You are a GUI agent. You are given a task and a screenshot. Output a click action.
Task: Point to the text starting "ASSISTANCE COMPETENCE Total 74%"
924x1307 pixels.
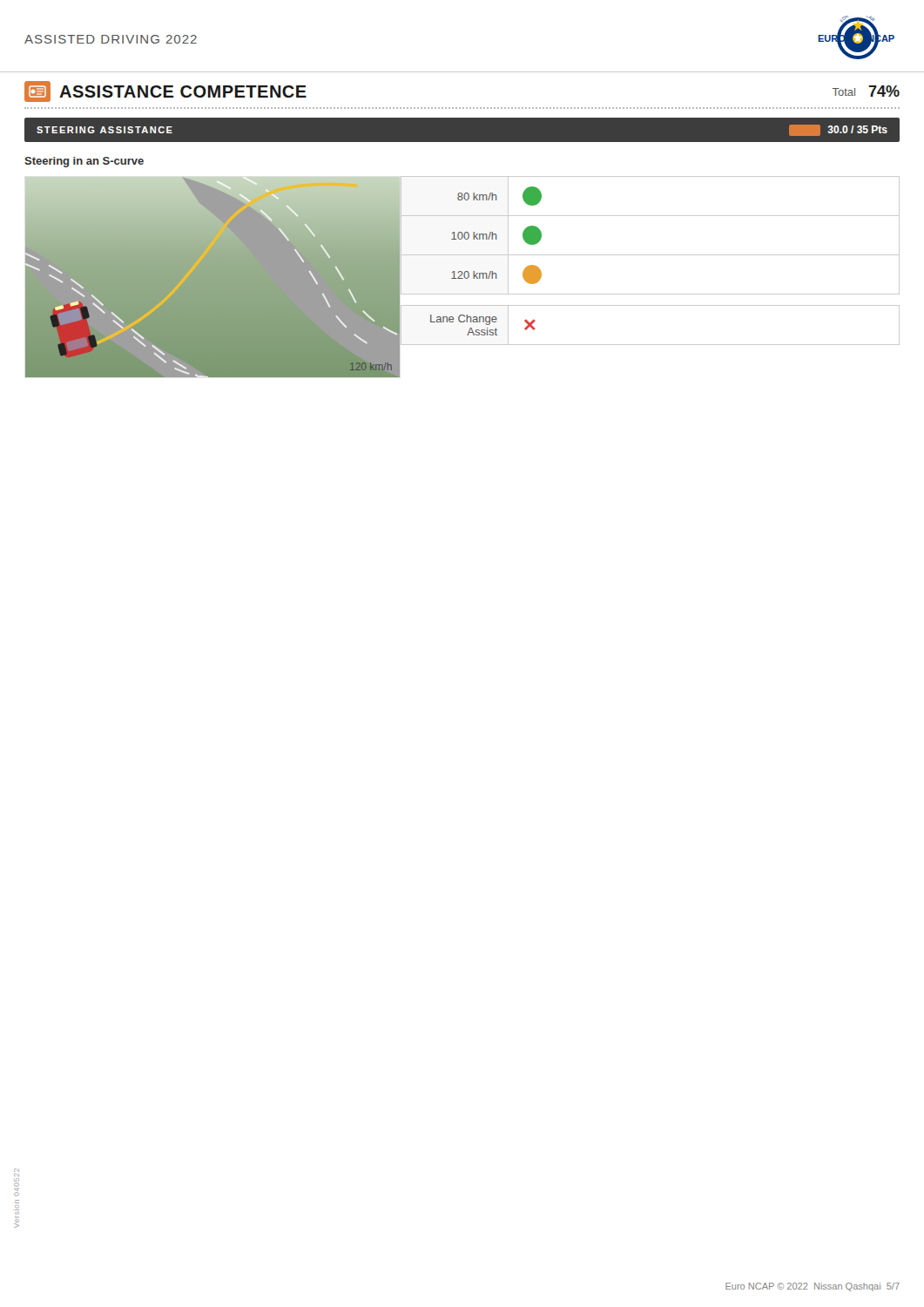click(x=169, y=91)
